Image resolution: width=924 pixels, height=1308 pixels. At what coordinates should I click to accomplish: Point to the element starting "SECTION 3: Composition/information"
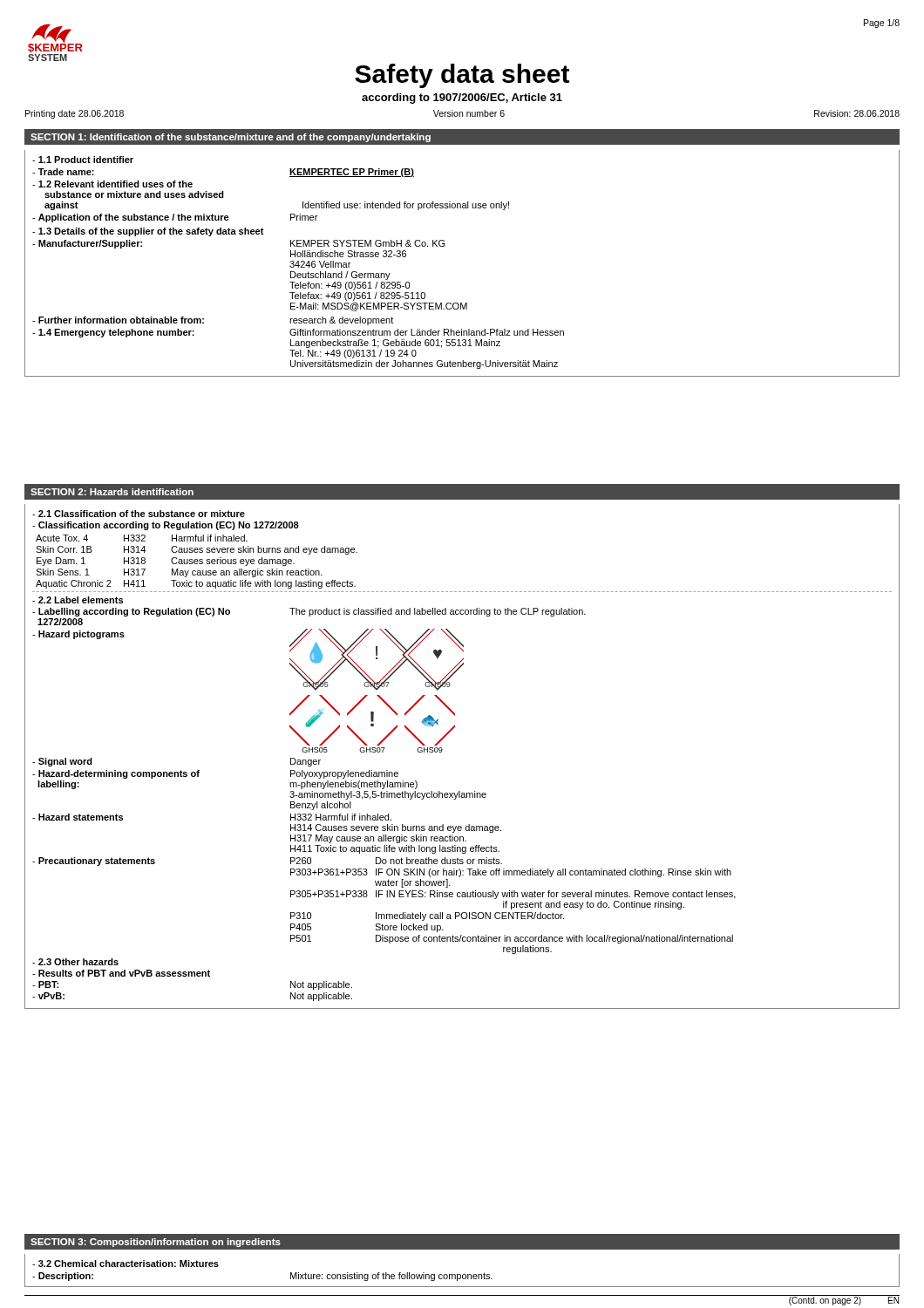[156, 1242]
